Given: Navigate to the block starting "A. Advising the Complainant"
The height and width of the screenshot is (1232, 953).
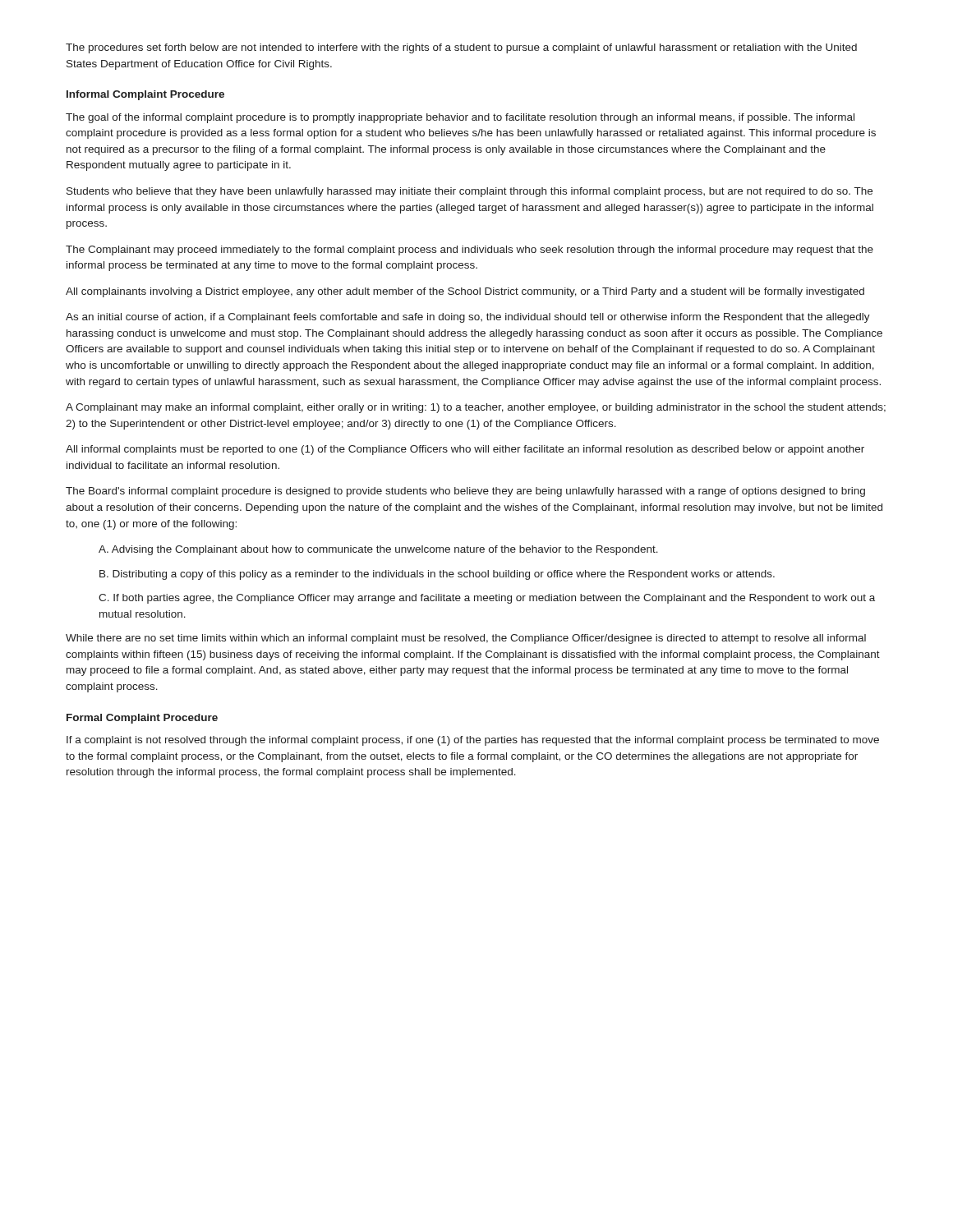Looking at the screenshot, I should [x=378, y=549].
